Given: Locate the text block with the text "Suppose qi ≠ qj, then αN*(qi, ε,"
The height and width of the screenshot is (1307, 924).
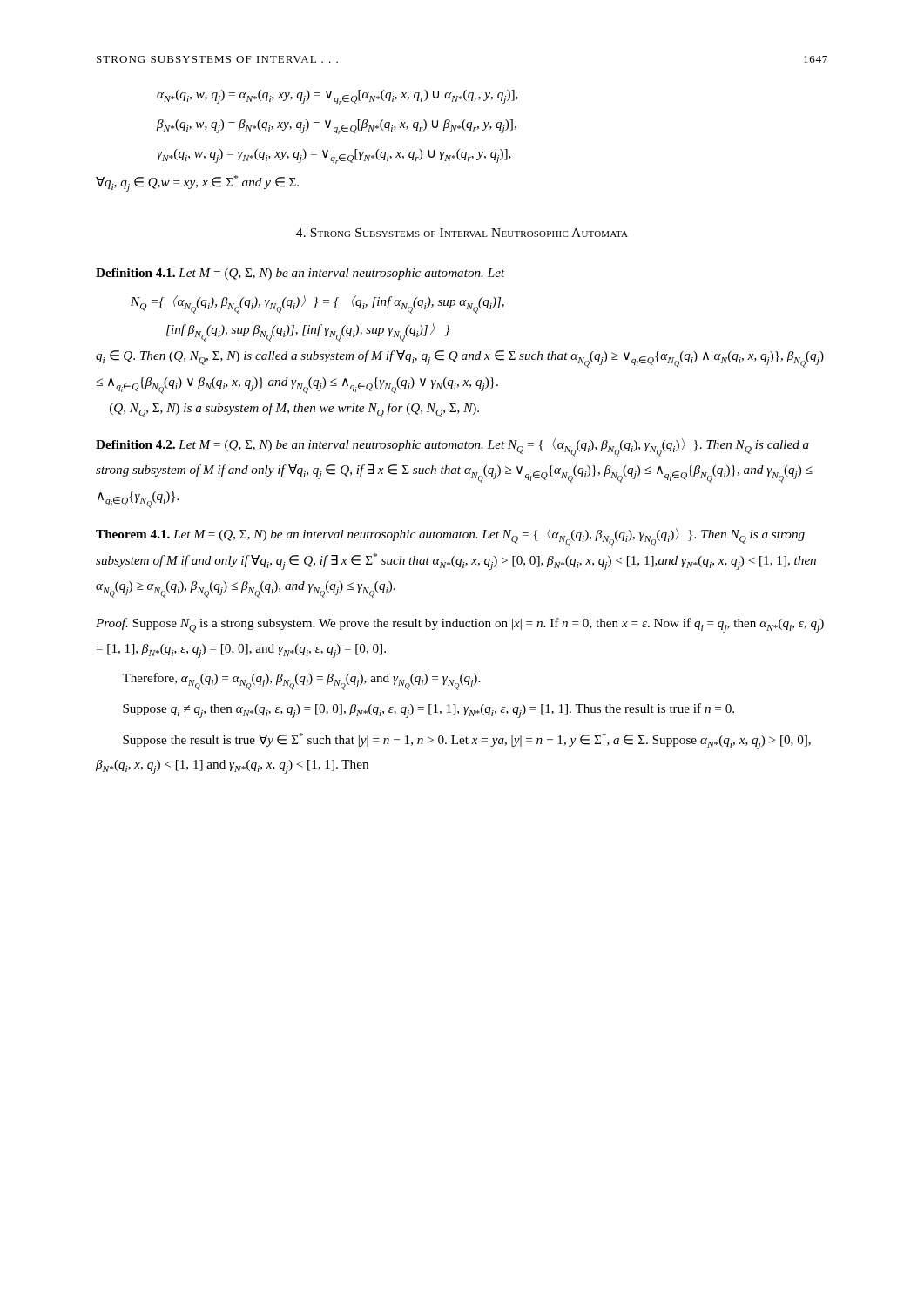Looking at the screenshot, I should (x=429, y=710).
